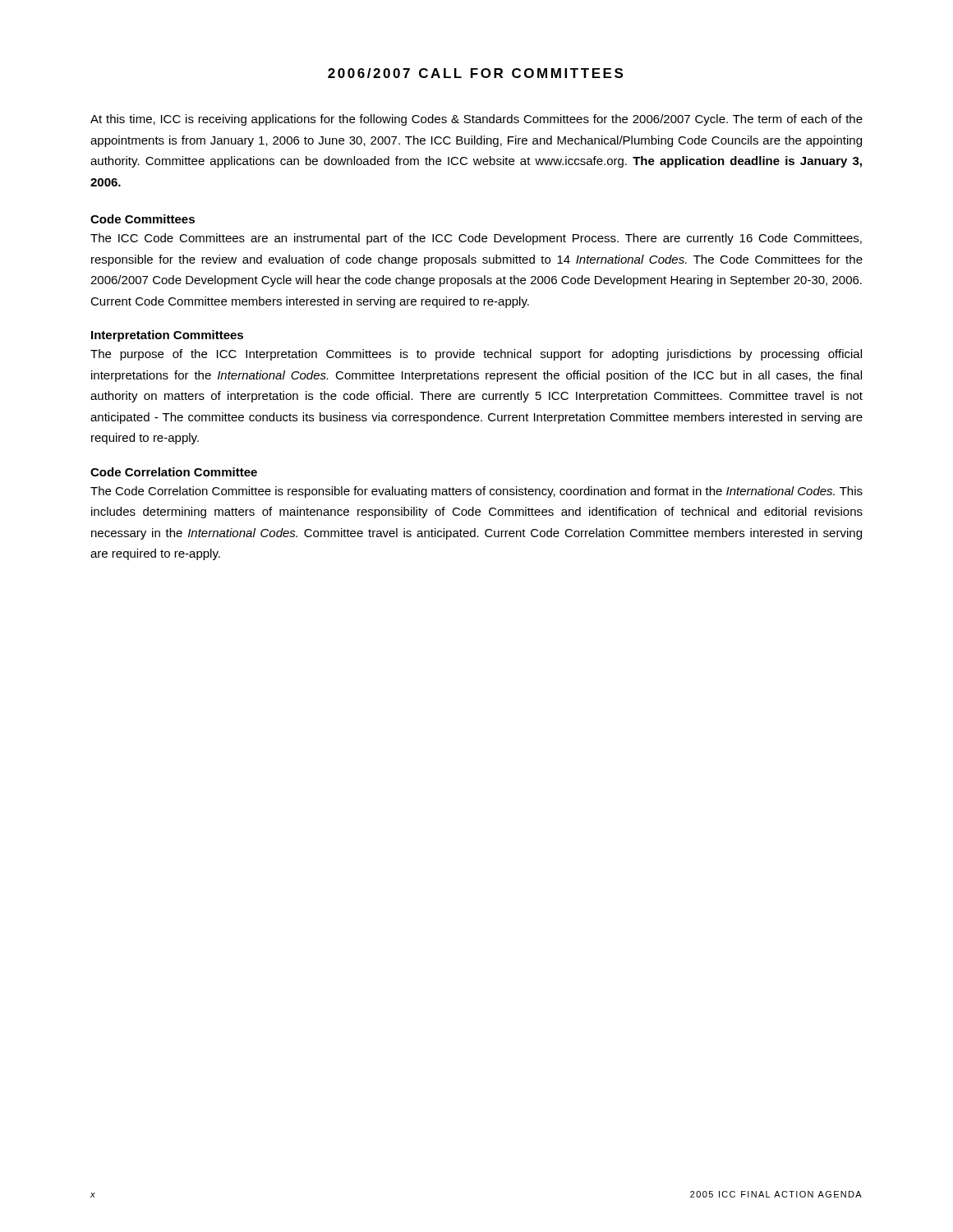This screenshot has width=953, height=1232.
Task: Point to the block starting "The purpose of the ICC Interpretation Committees is"
Action: 476,395
